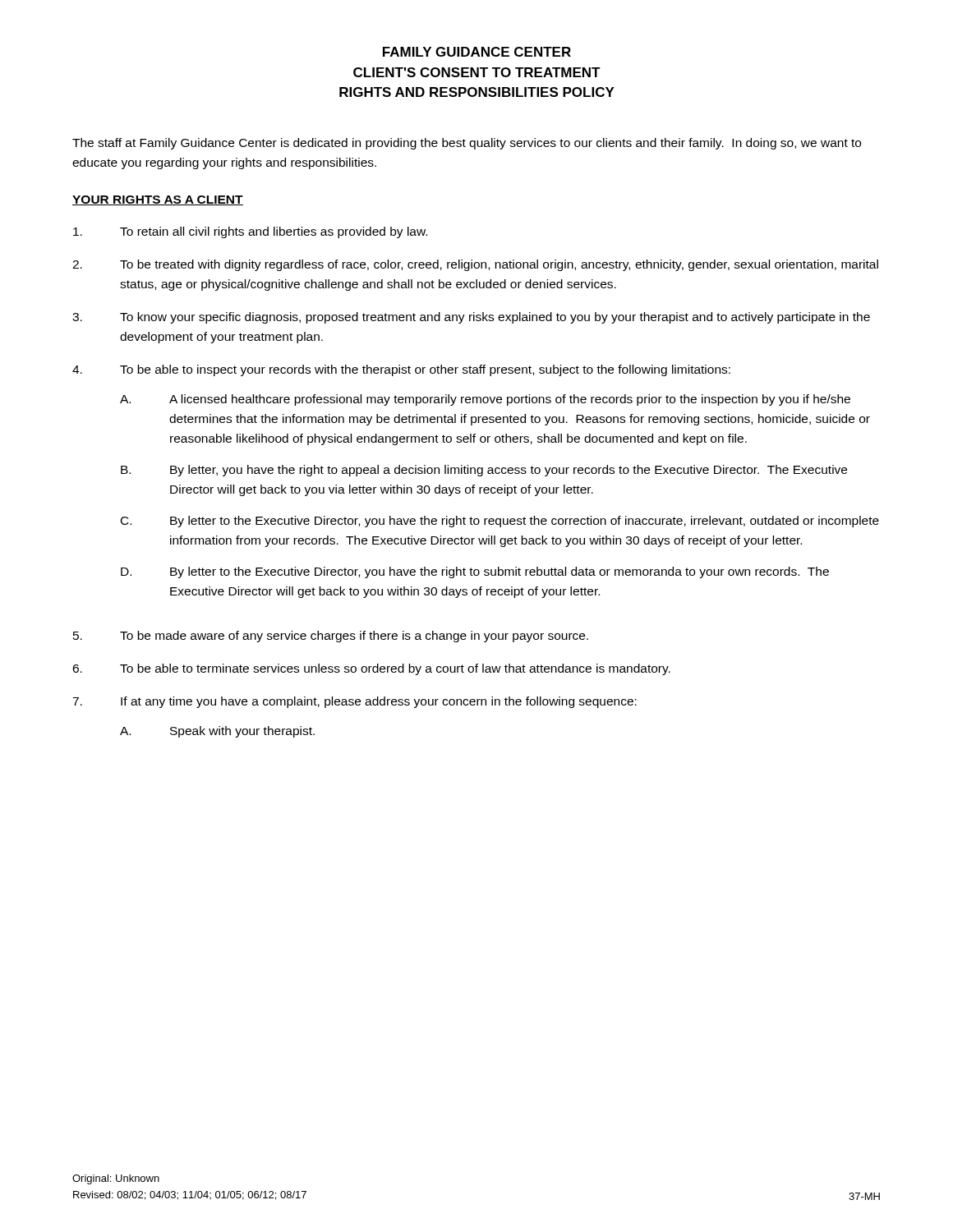Locate the list item containing "2. To be"
The width and height of the screenshot is (953, 1232).
click(x=476, y=274)
